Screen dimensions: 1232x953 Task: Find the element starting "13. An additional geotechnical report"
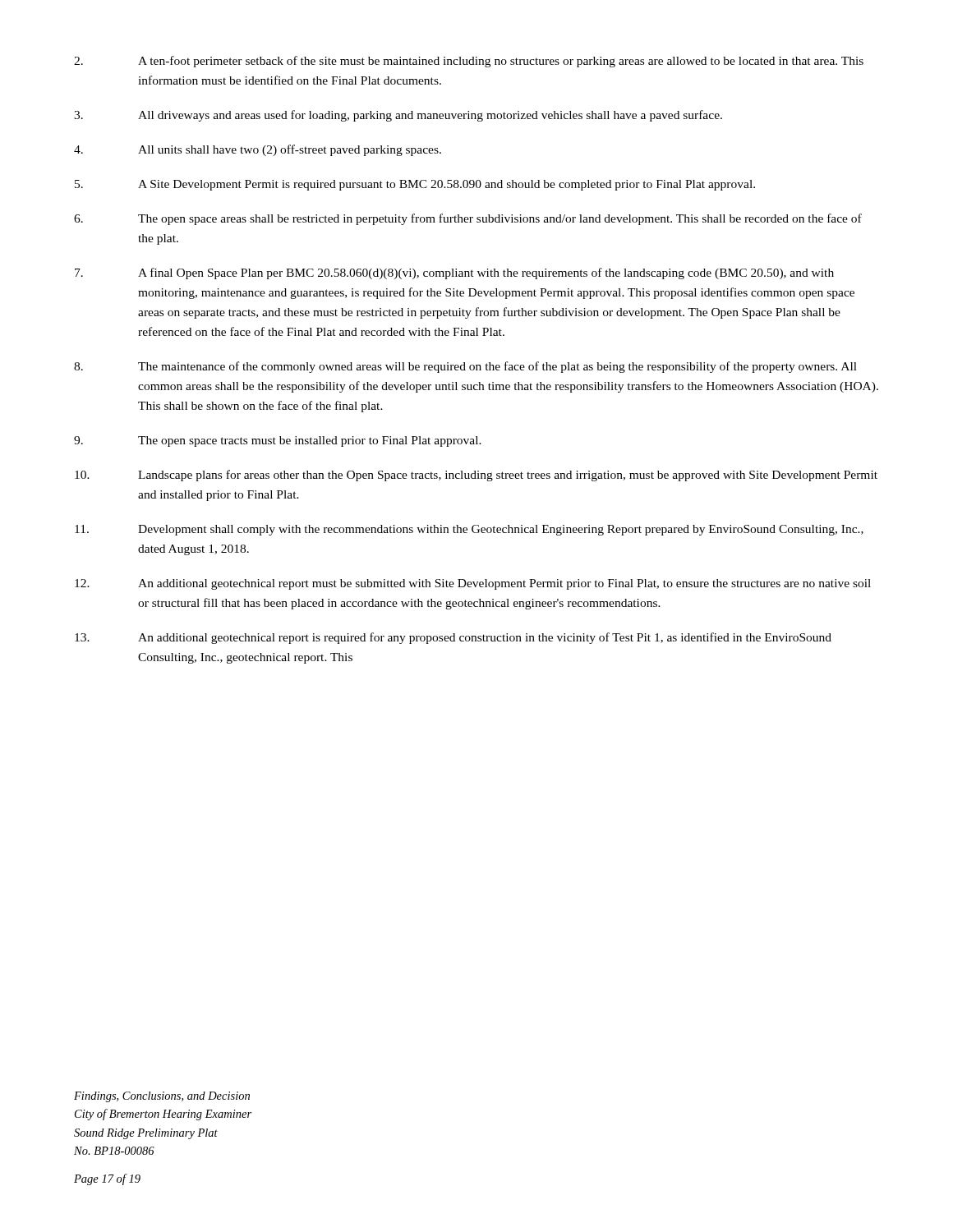pyautogui.click(x=476, y=648)
